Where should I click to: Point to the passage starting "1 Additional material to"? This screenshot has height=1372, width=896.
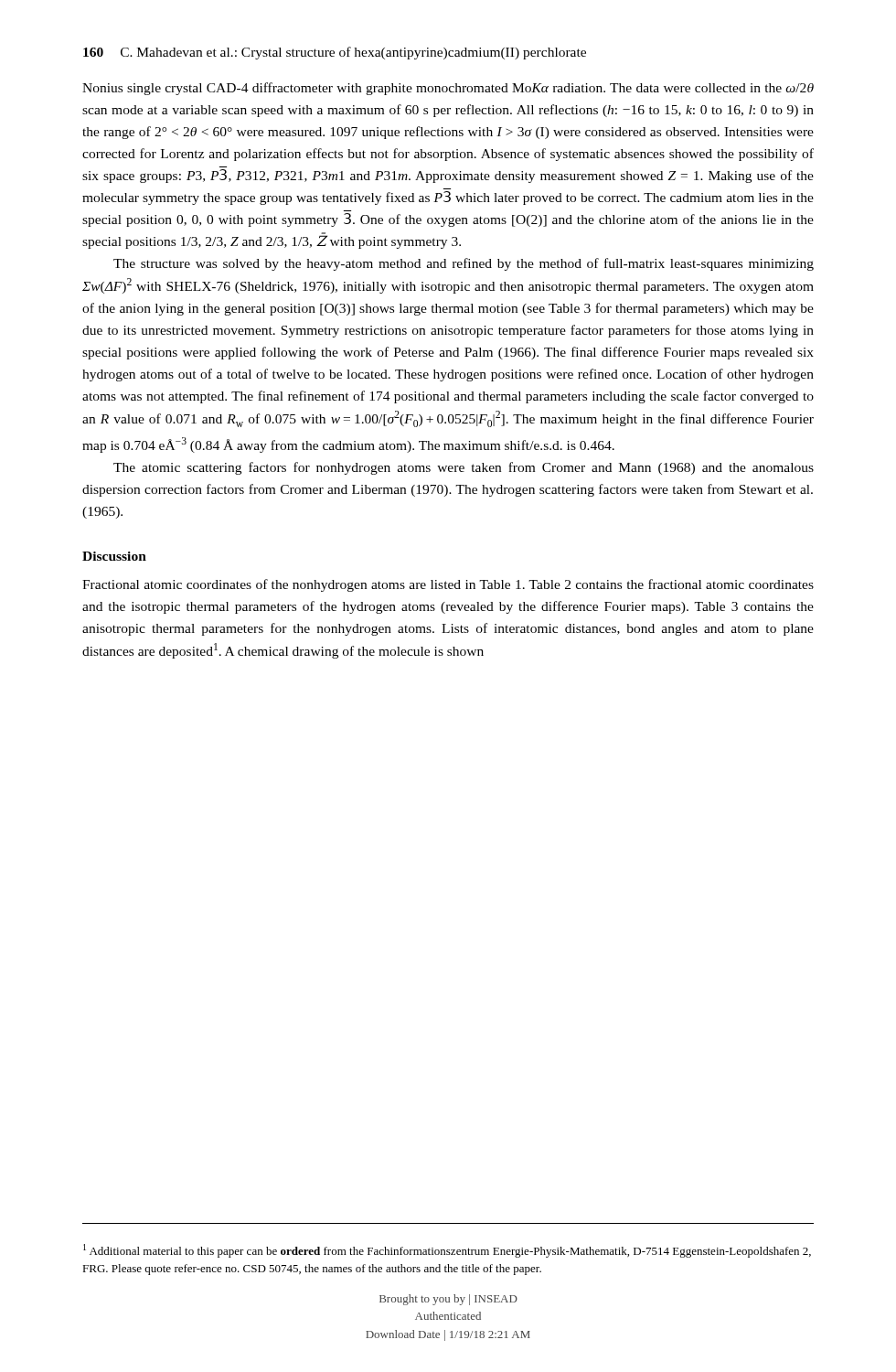[448, 1259]
